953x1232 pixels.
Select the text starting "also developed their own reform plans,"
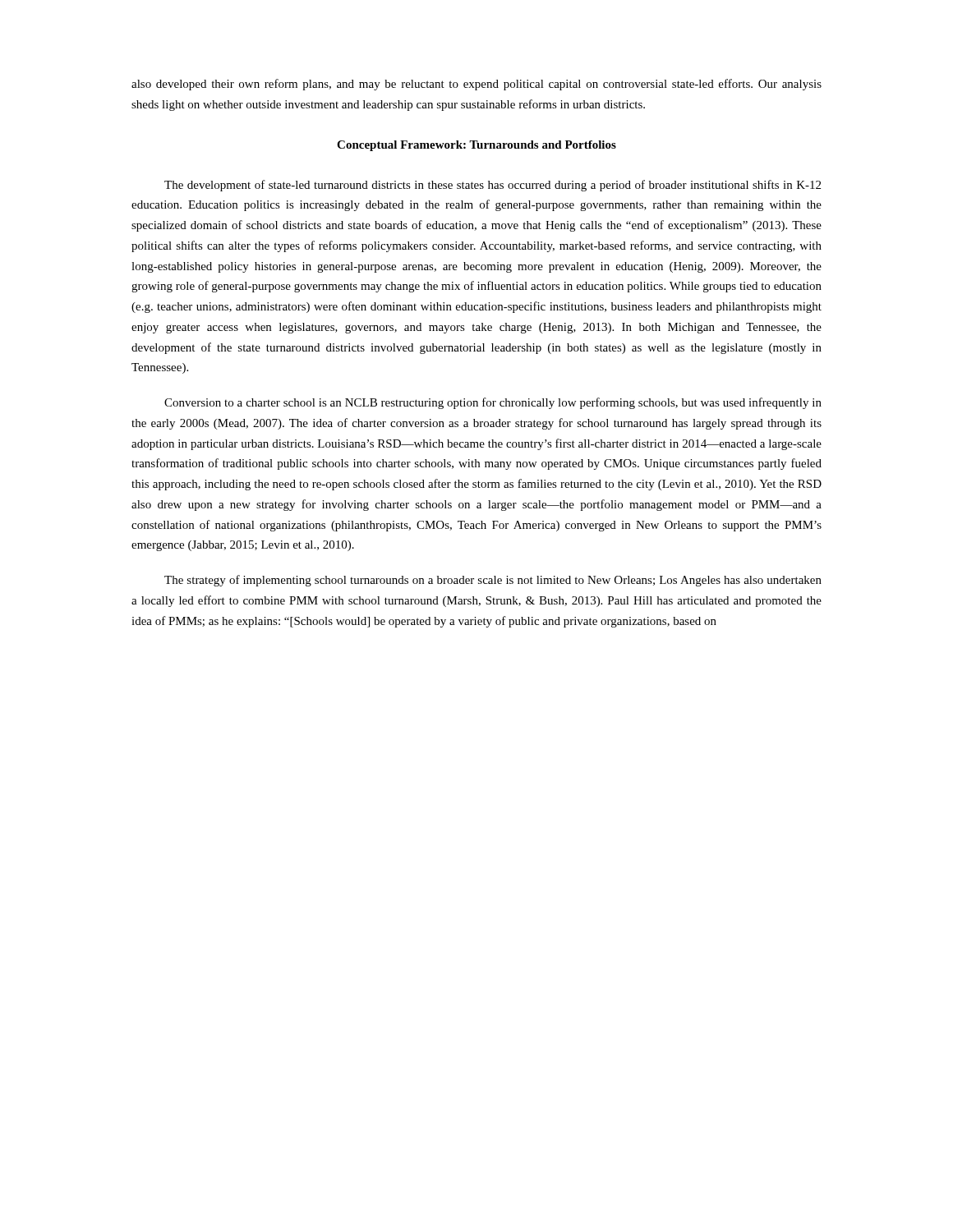(476, 94)
